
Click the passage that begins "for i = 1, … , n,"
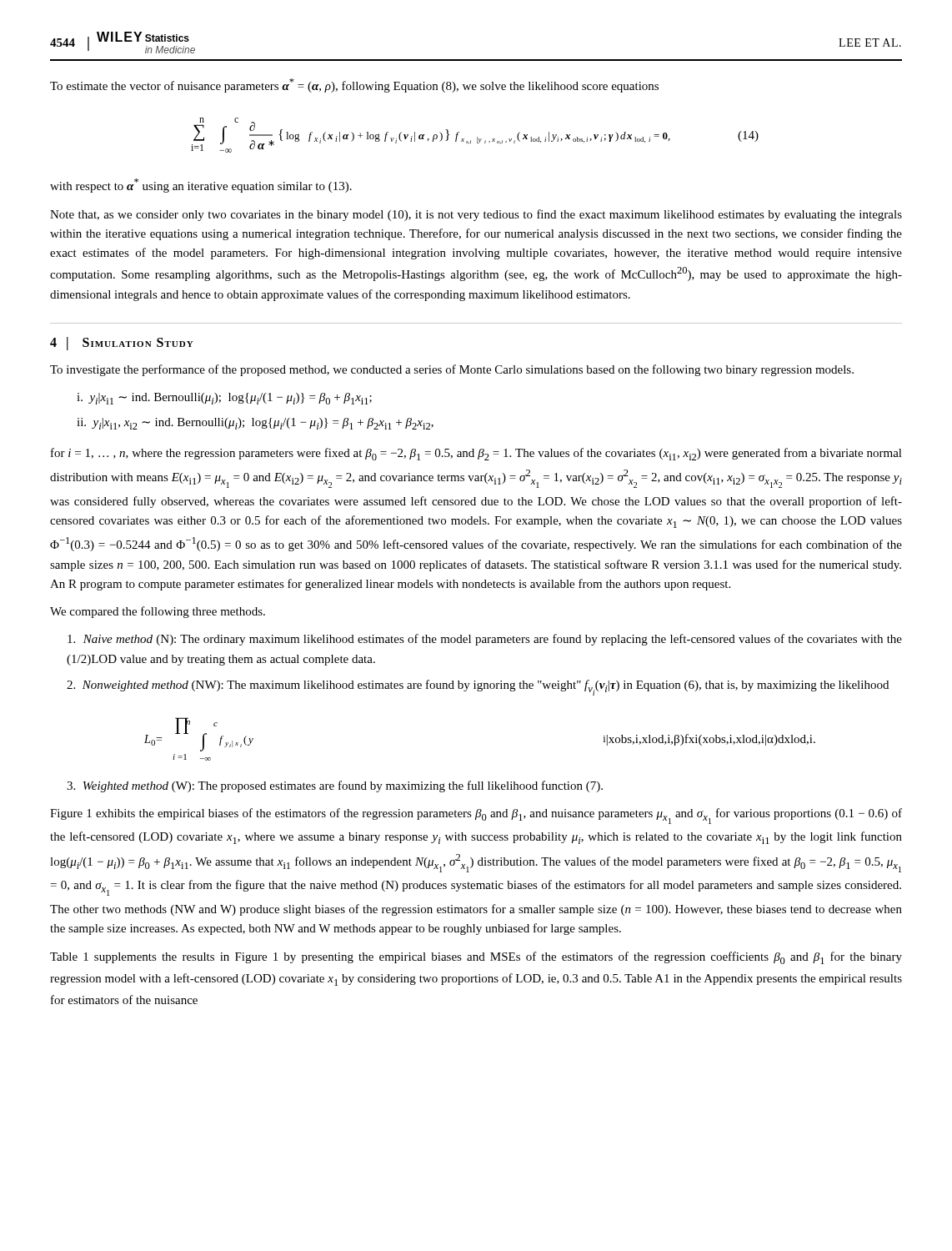pyautogui.click(x=476, y=518)
